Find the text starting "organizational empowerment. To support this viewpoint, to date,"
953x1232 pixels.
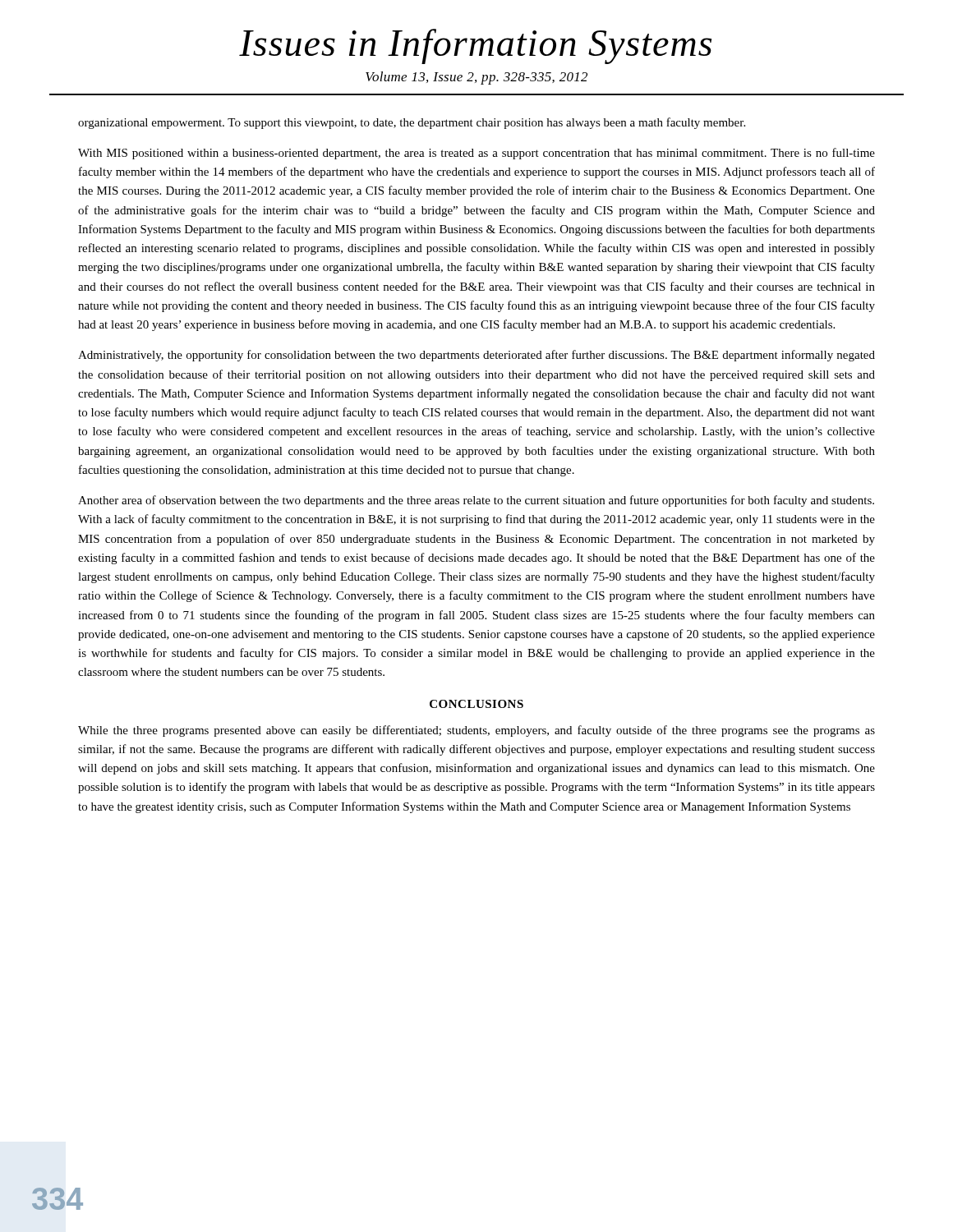(412, 122)
